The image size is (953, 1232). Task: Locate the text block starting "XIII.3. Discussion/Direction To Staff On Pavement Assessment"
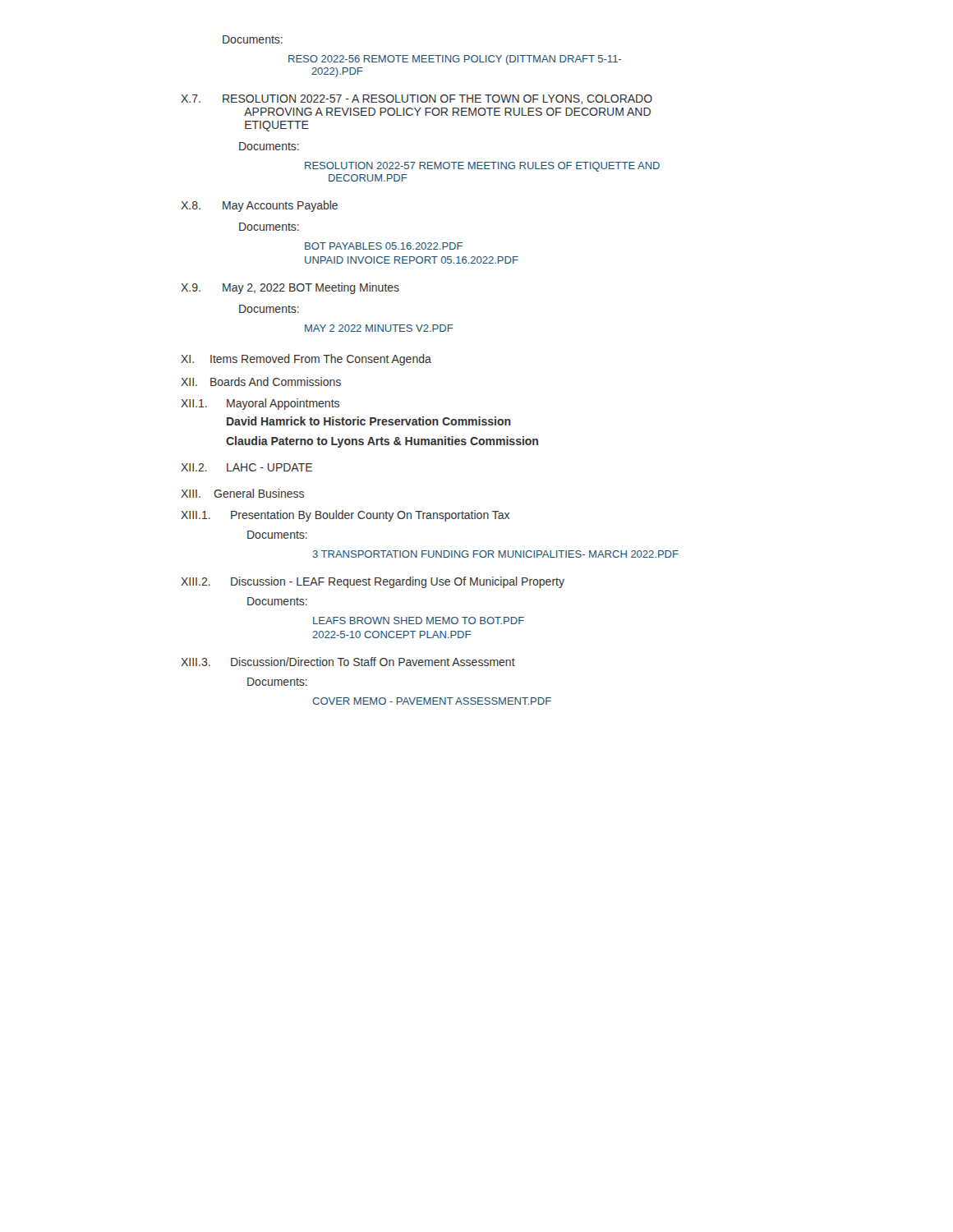pos(348,662)
